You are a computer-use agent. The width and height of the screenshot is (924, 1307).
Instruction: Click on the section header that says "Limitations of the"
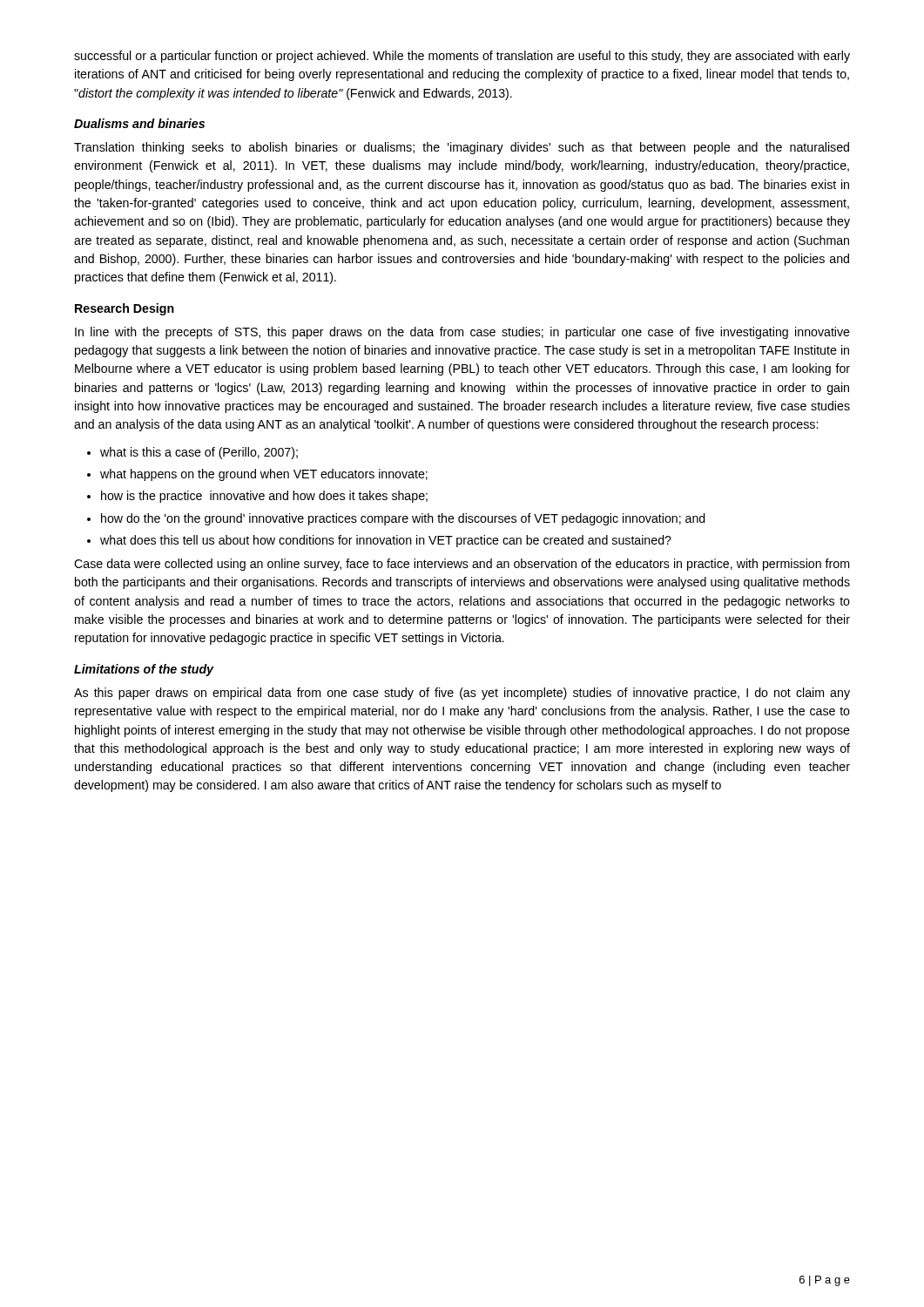pos(144,670)
